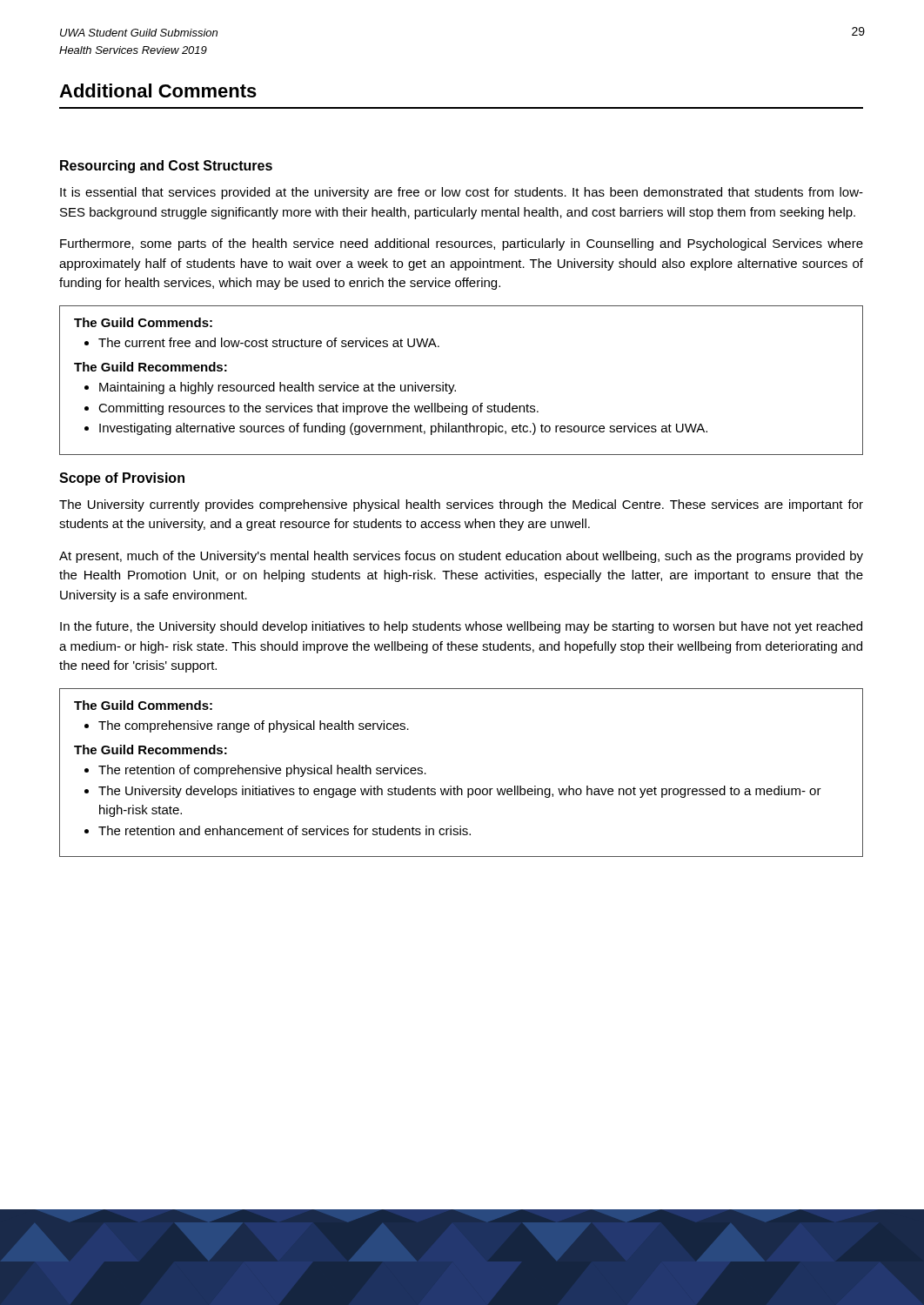924x1305 pixels.
Task: Find the text starting "It is essential that services provided"
Action: tap(461, 202)
